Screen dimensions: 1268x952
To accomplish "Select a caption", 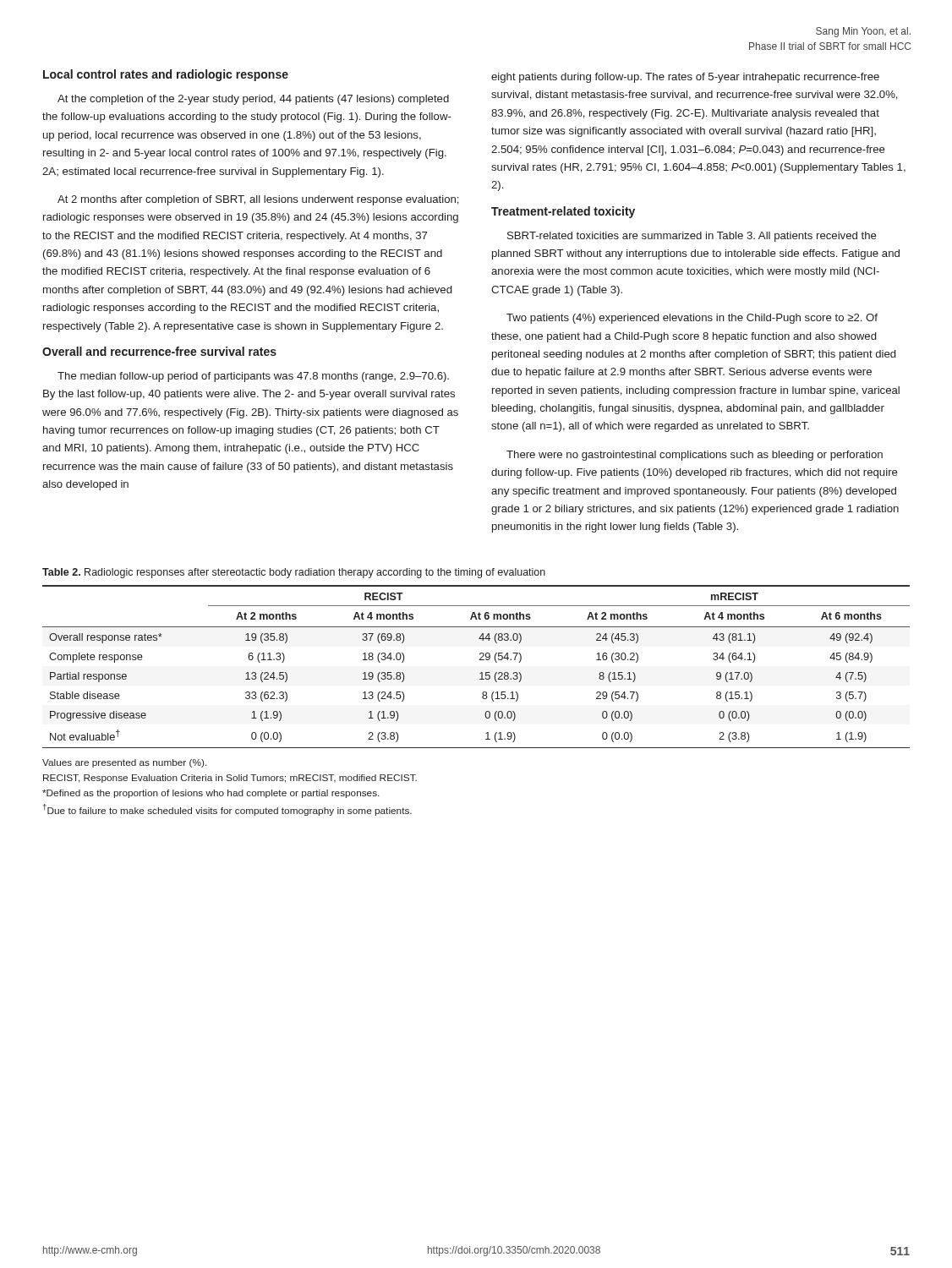I will (x=294, y=572).
